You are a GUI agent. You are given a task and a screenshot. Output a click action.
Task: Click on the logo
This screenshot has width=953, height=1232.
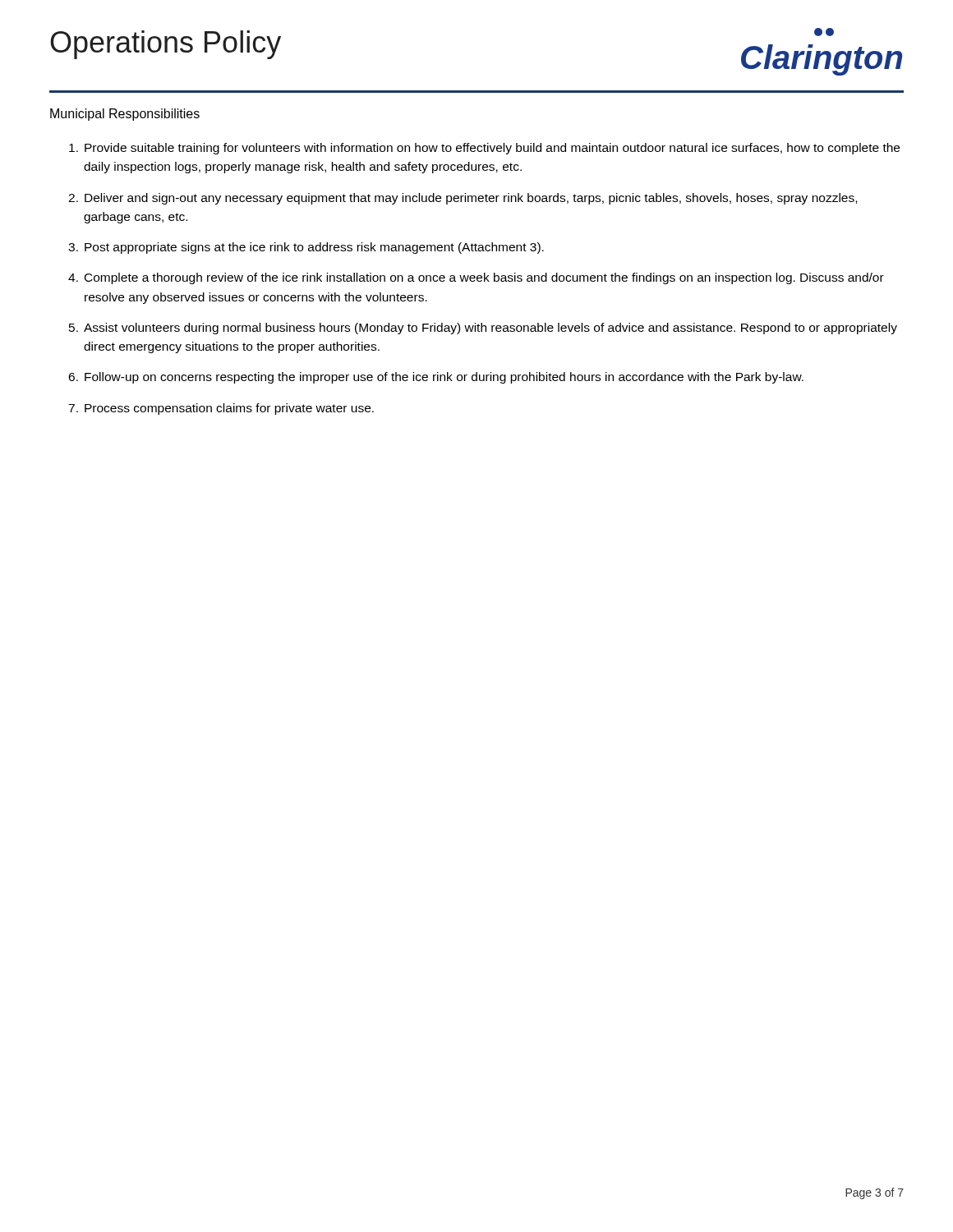822,53
